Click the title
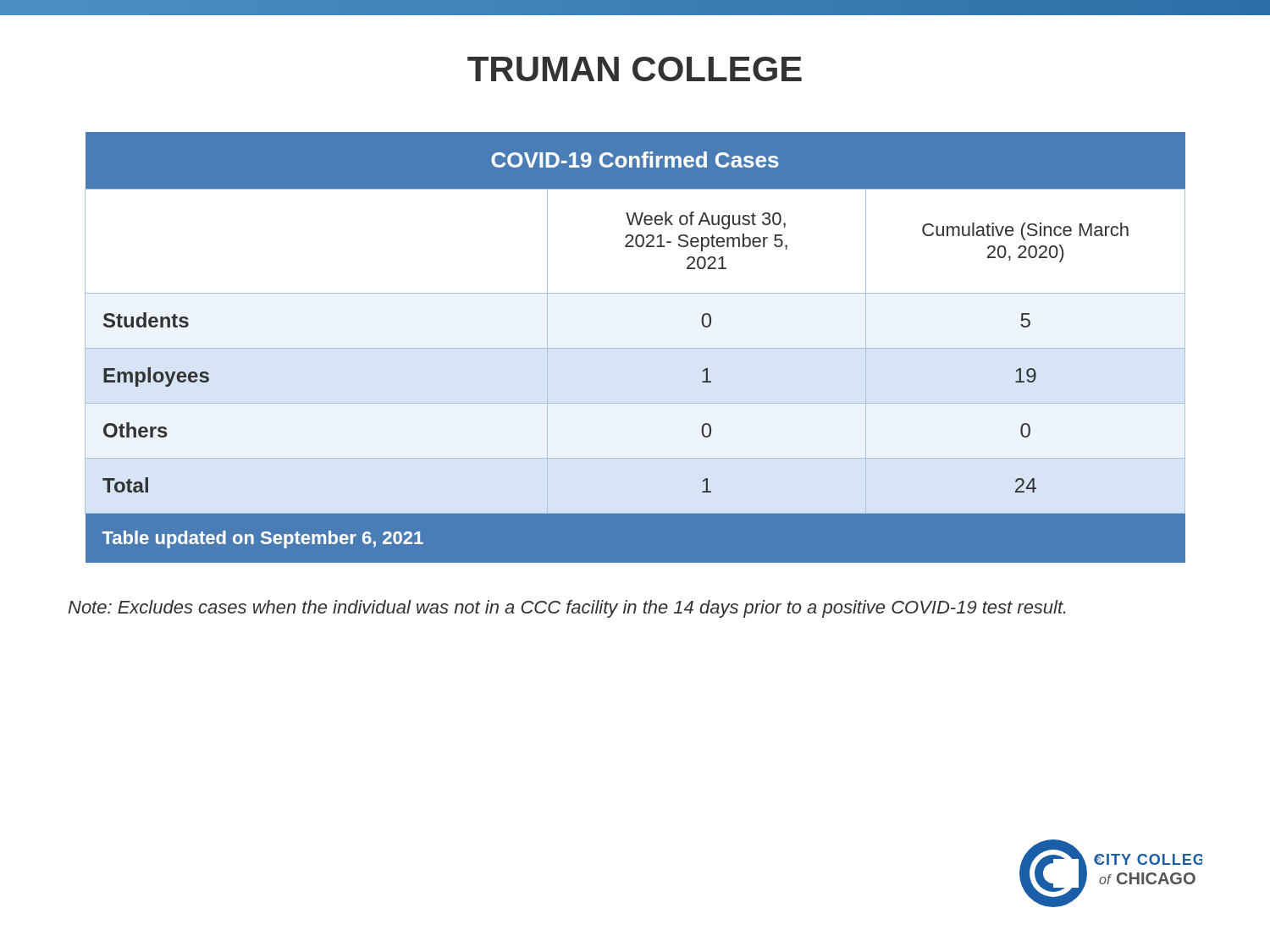The height and width of the screenshot is (952, 1270). [635, 69]
